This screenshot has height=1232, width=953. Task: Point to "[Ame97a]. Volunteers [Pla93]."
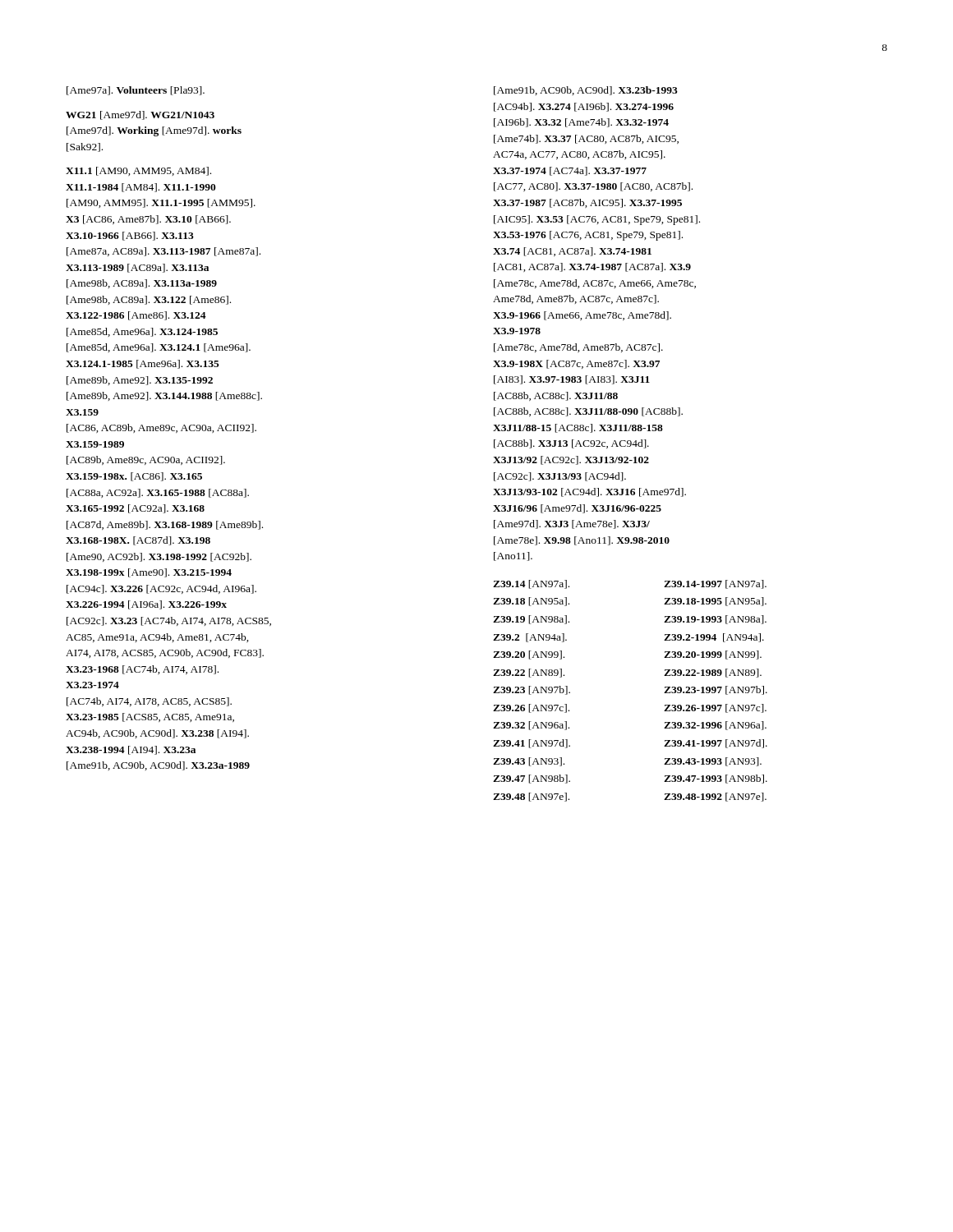[135, 90]
